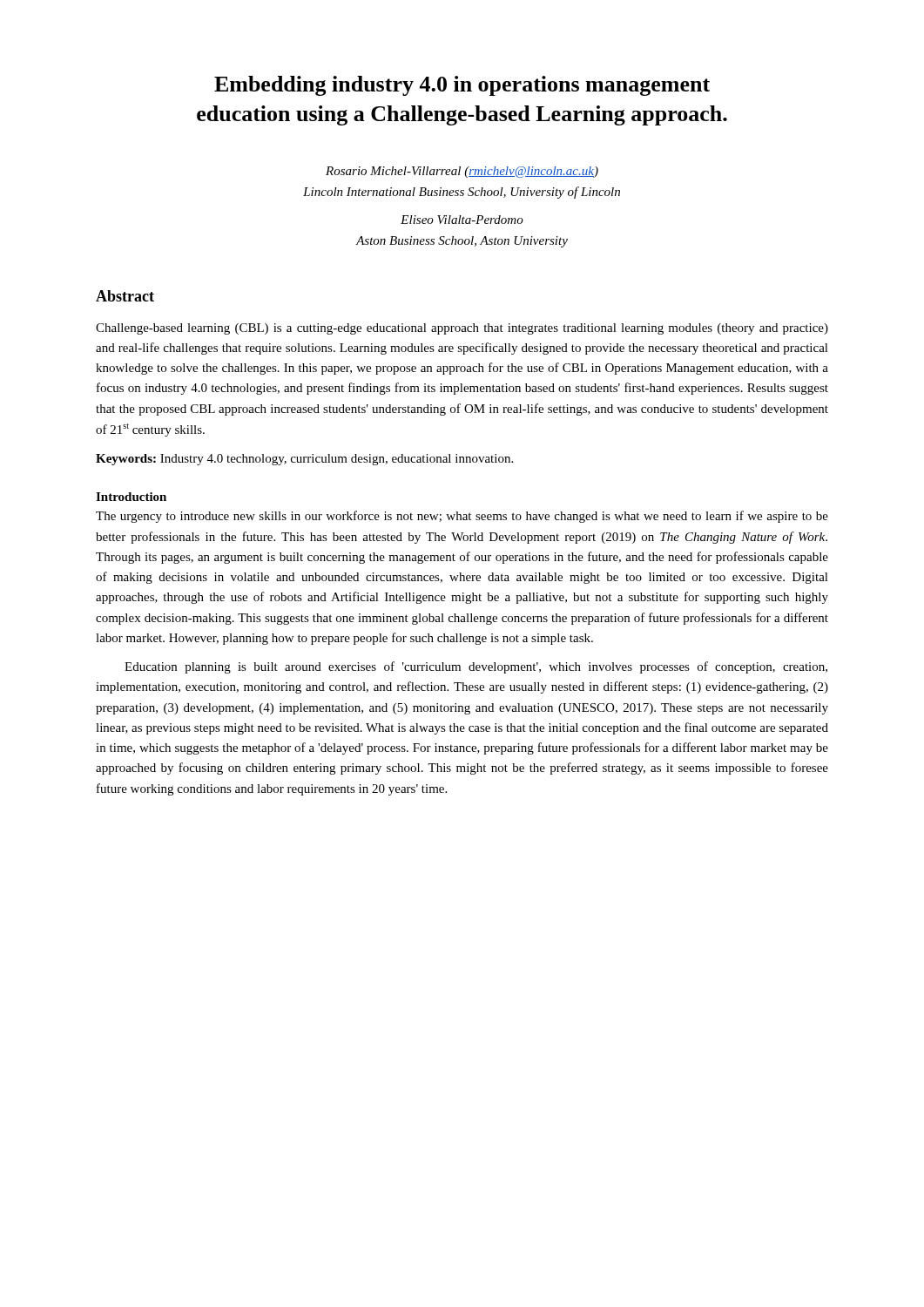
Task: Find "Eliseo Vilalta-Perdomo Aston Business School, Aston University" on this page
Action: tap(462, 230)
